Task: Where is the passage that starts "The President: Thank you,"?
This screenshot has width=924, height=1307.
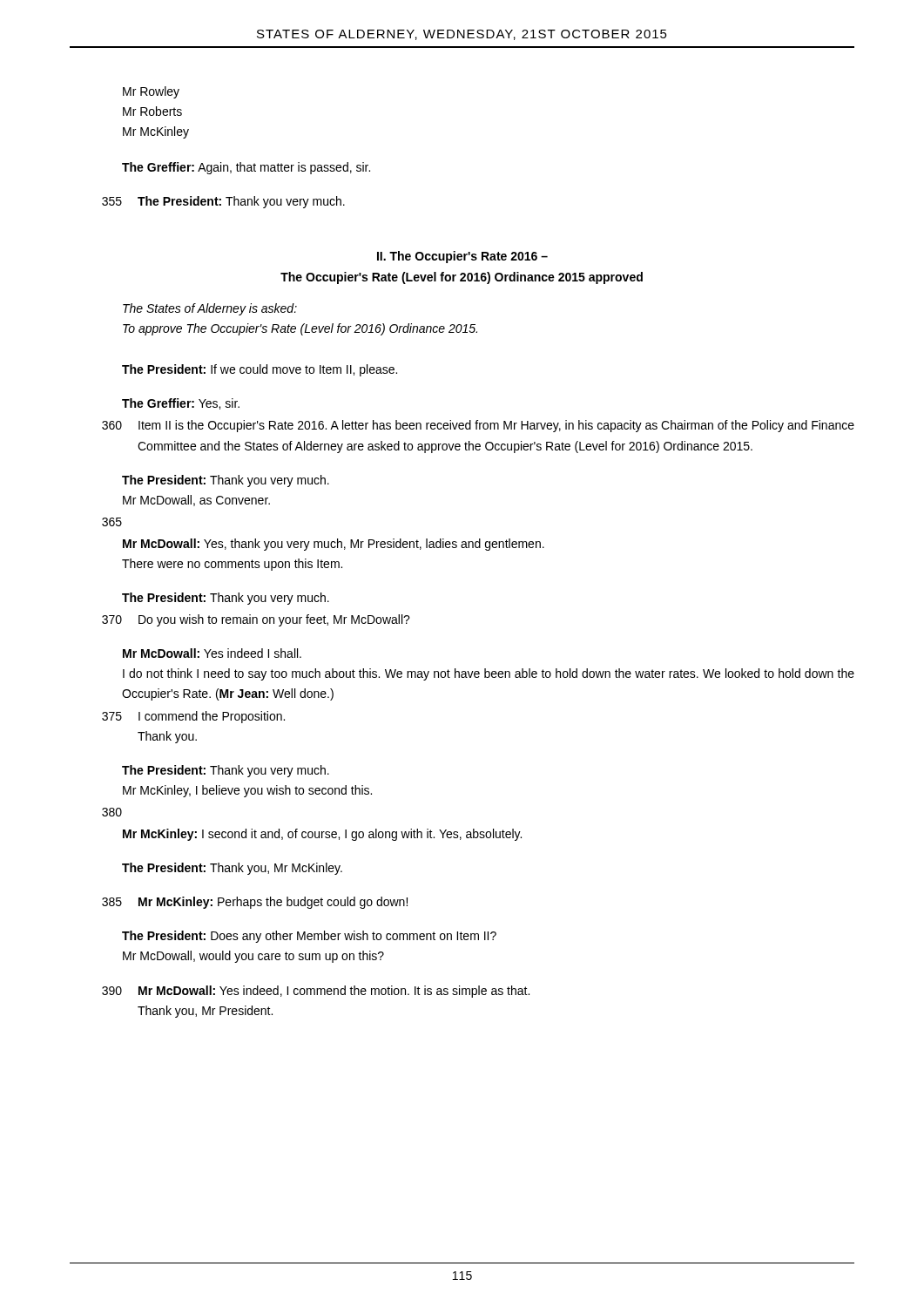Action: coord(233,868)
